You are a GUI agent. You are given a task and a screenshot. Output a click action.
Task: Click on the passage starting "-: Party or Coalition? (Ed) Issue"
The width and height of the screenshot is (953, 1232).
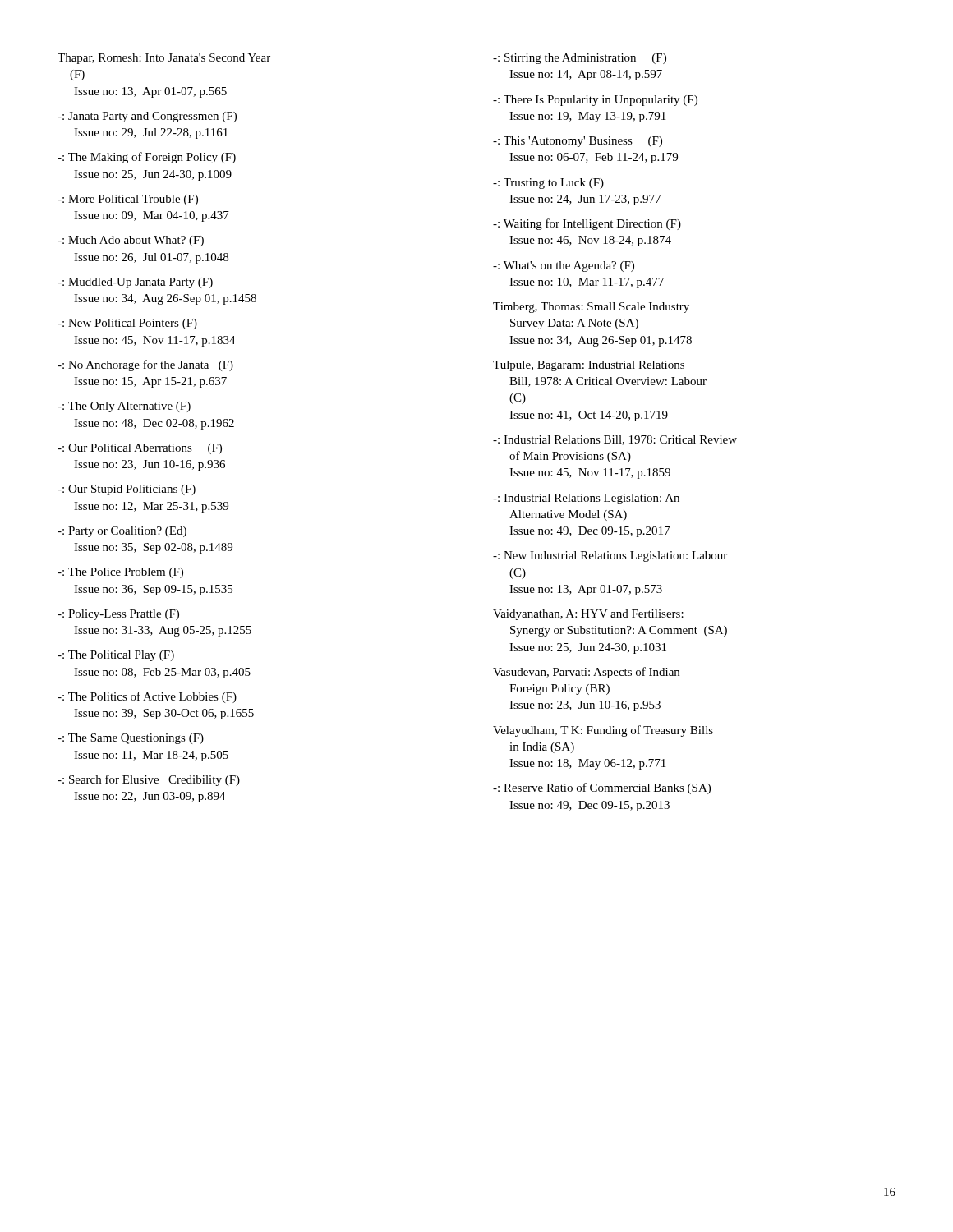[122, 532]
